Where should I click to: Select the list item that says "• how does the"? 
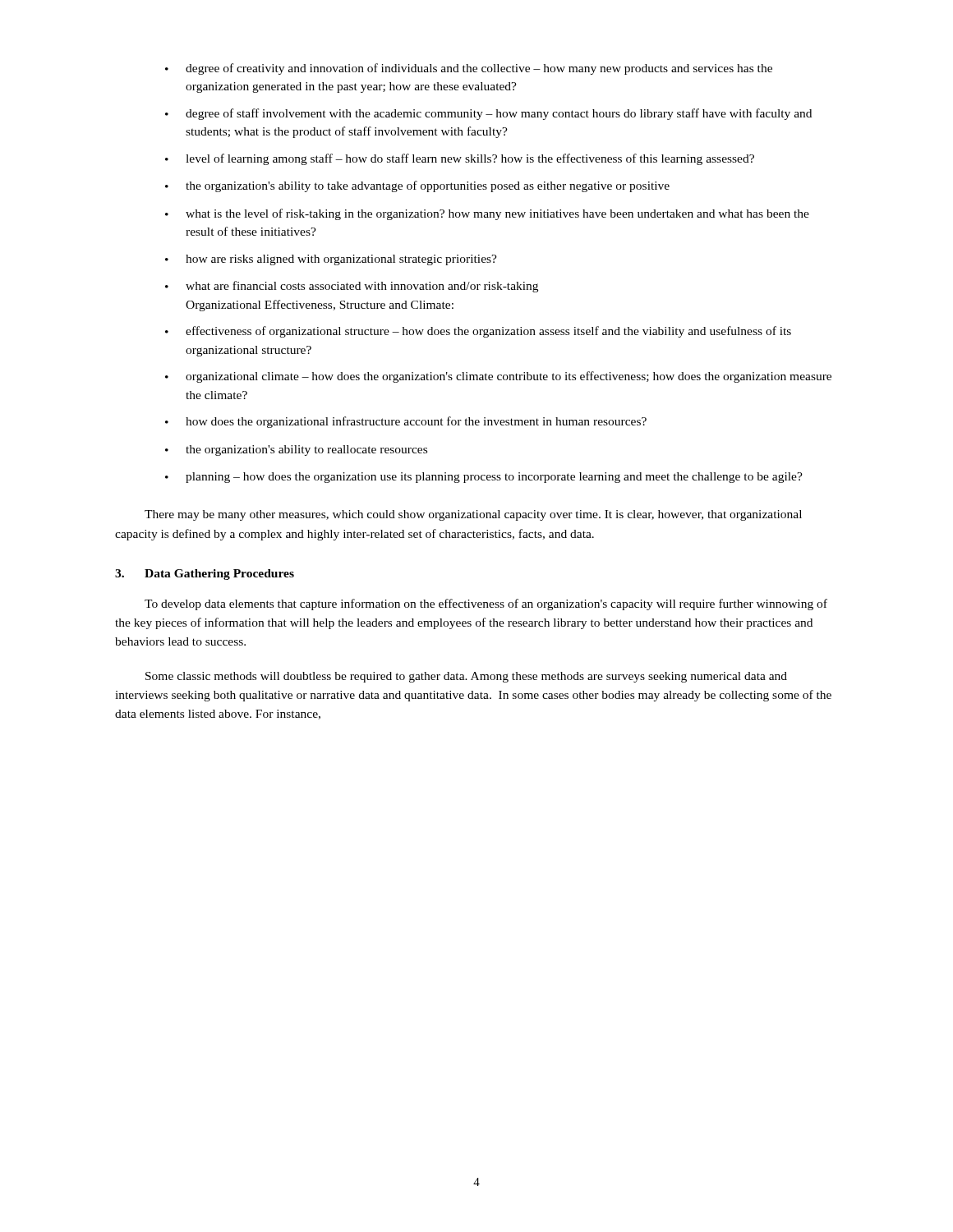pyautogui.click(x=501, y=422)
